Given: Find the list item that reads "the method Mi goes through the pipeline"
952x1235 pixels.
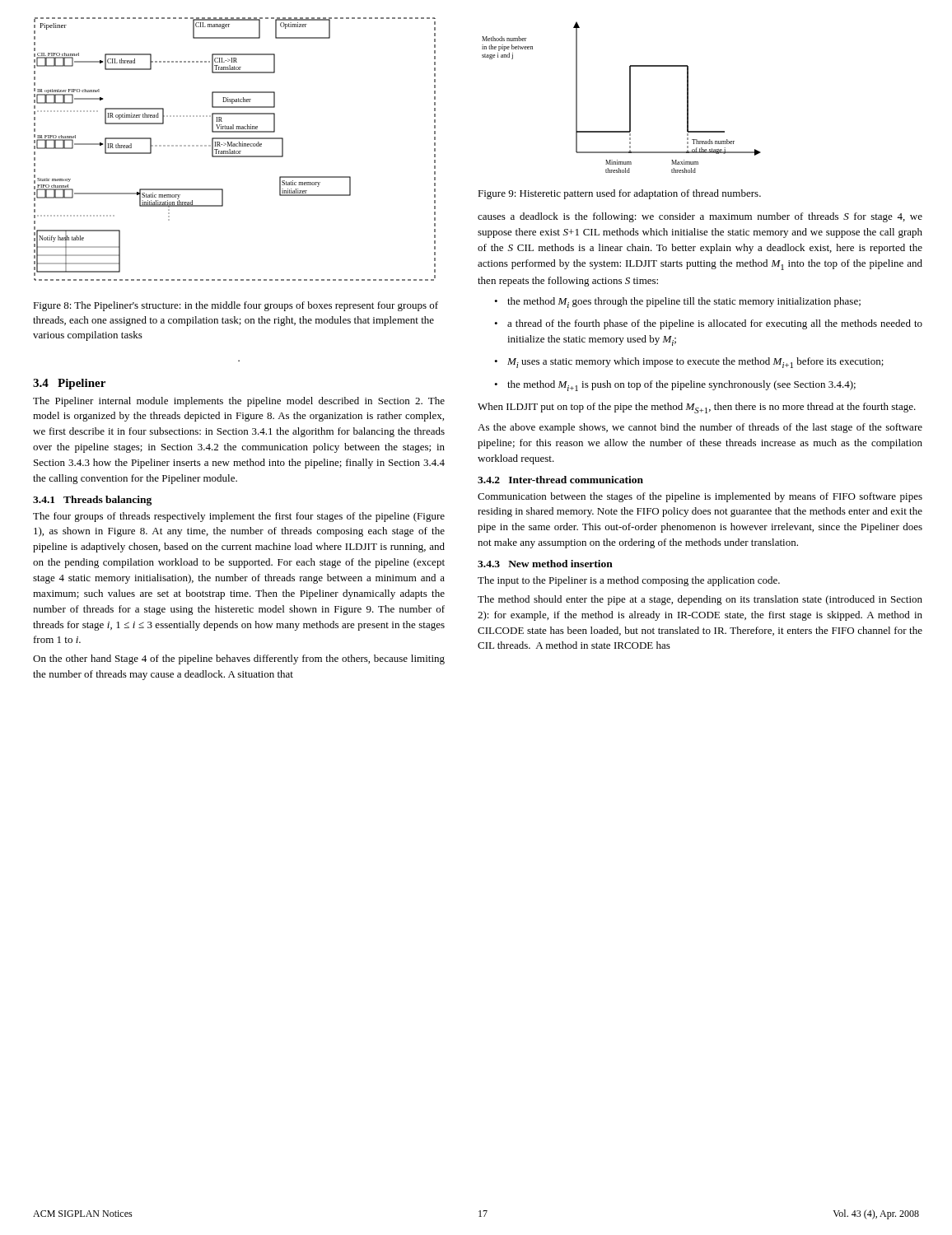Looking at the screenshot, I should tap(684, 302).
